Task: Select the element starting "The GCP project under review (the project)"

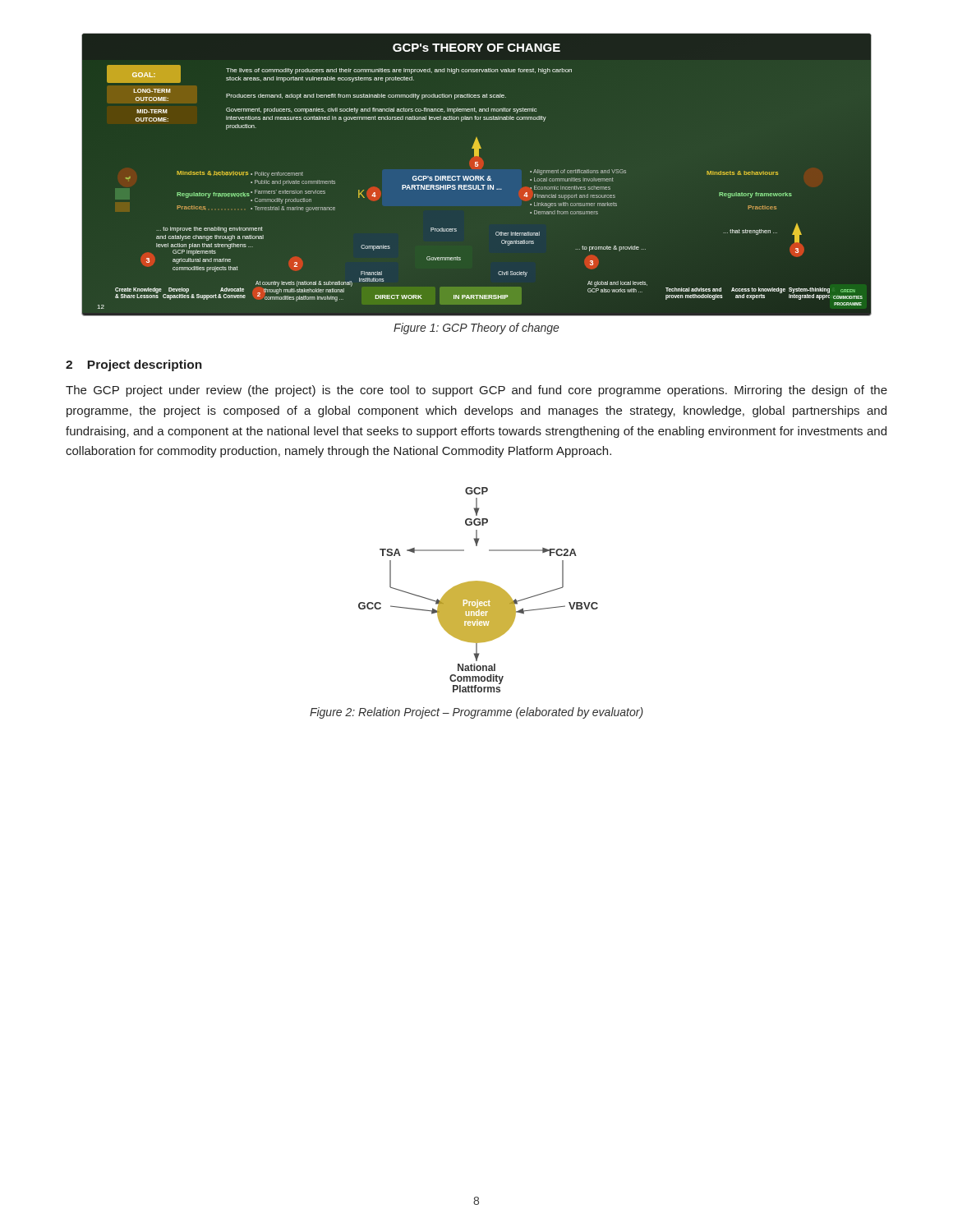Action: [476, 420]
